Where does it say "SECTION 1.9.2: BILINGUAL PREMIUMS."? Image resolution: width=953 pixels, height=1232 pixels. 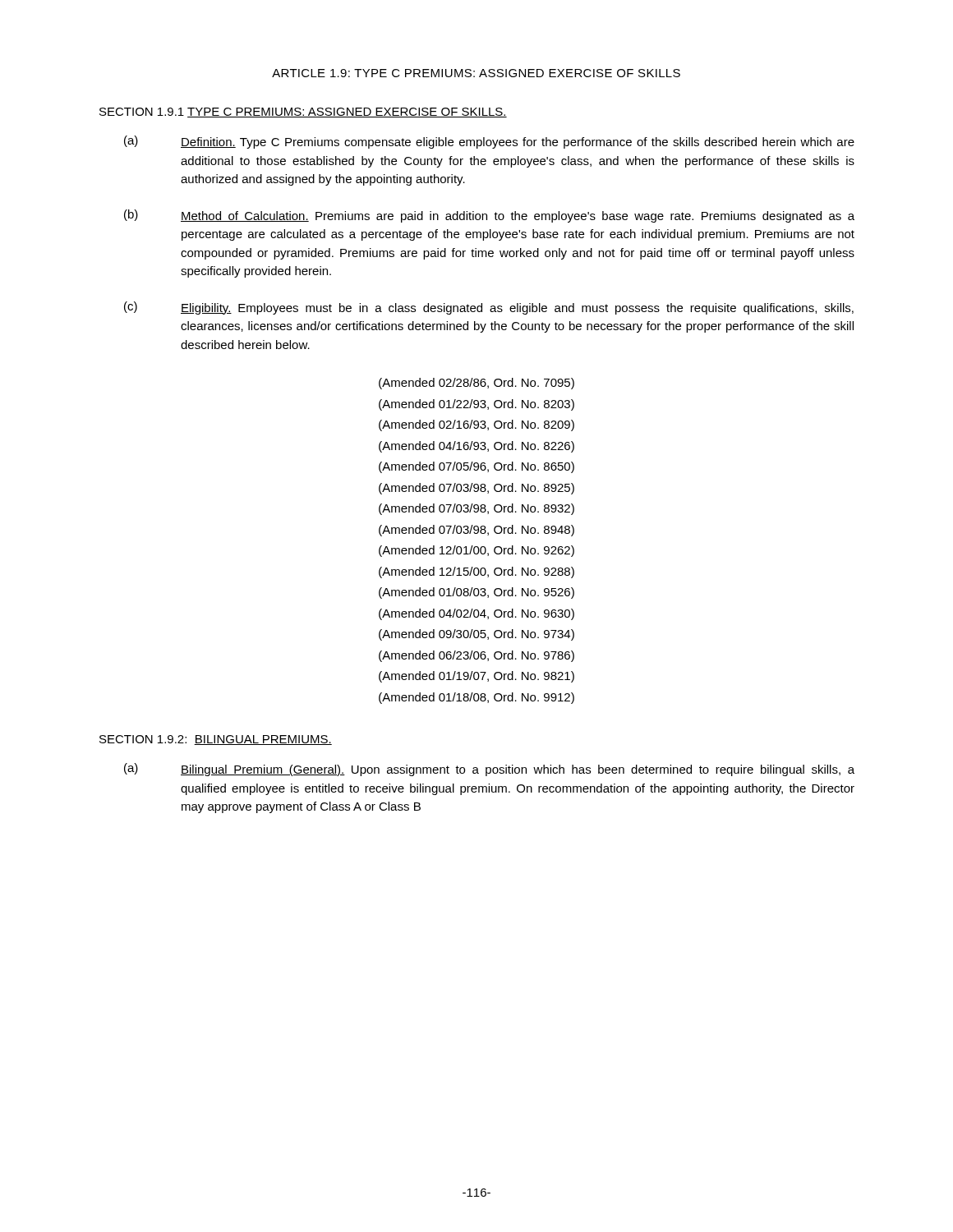click(215, 739)
